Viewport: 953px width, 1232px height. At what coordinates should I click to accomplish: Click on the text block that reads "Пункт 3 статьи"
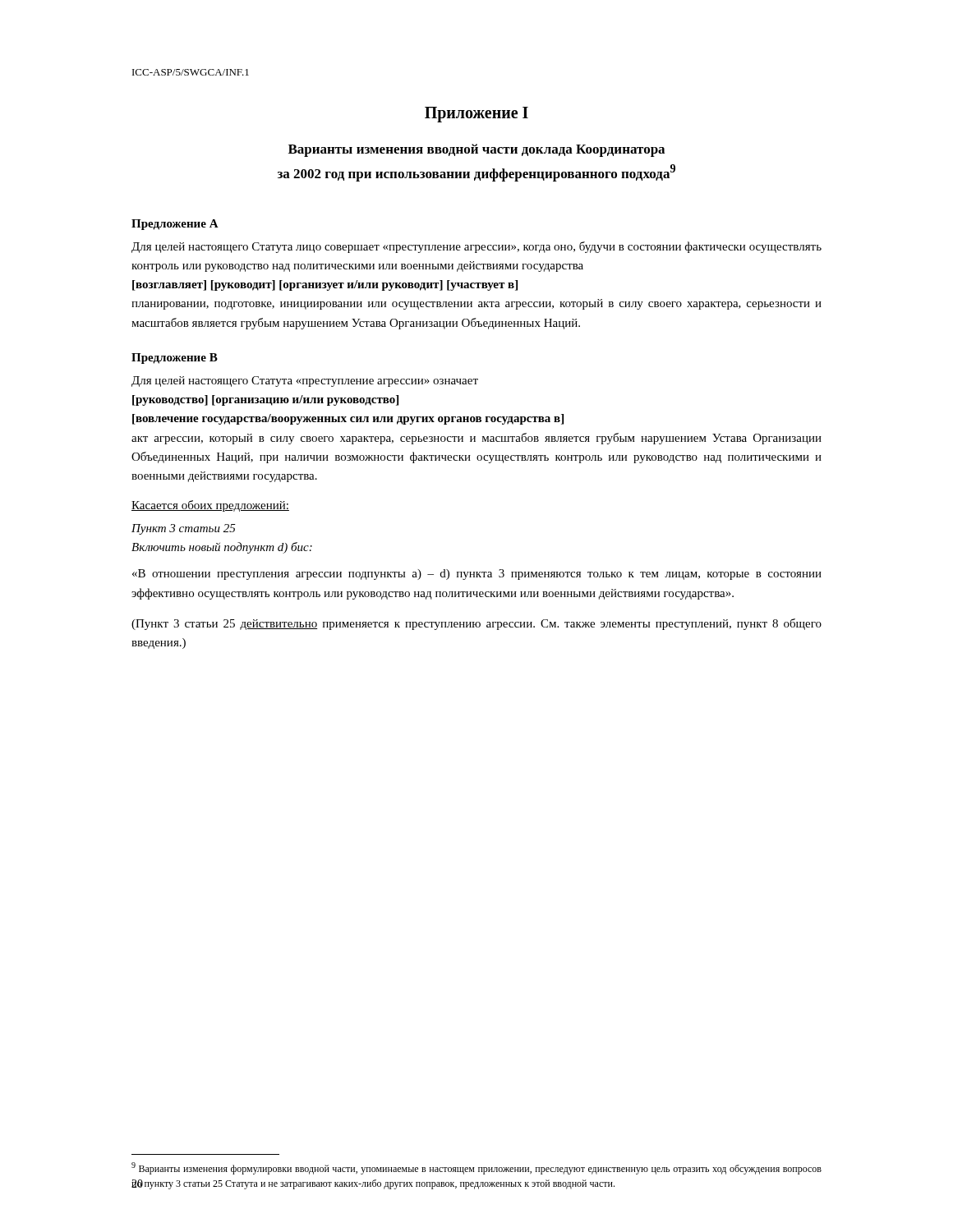[x=222, y=538]
